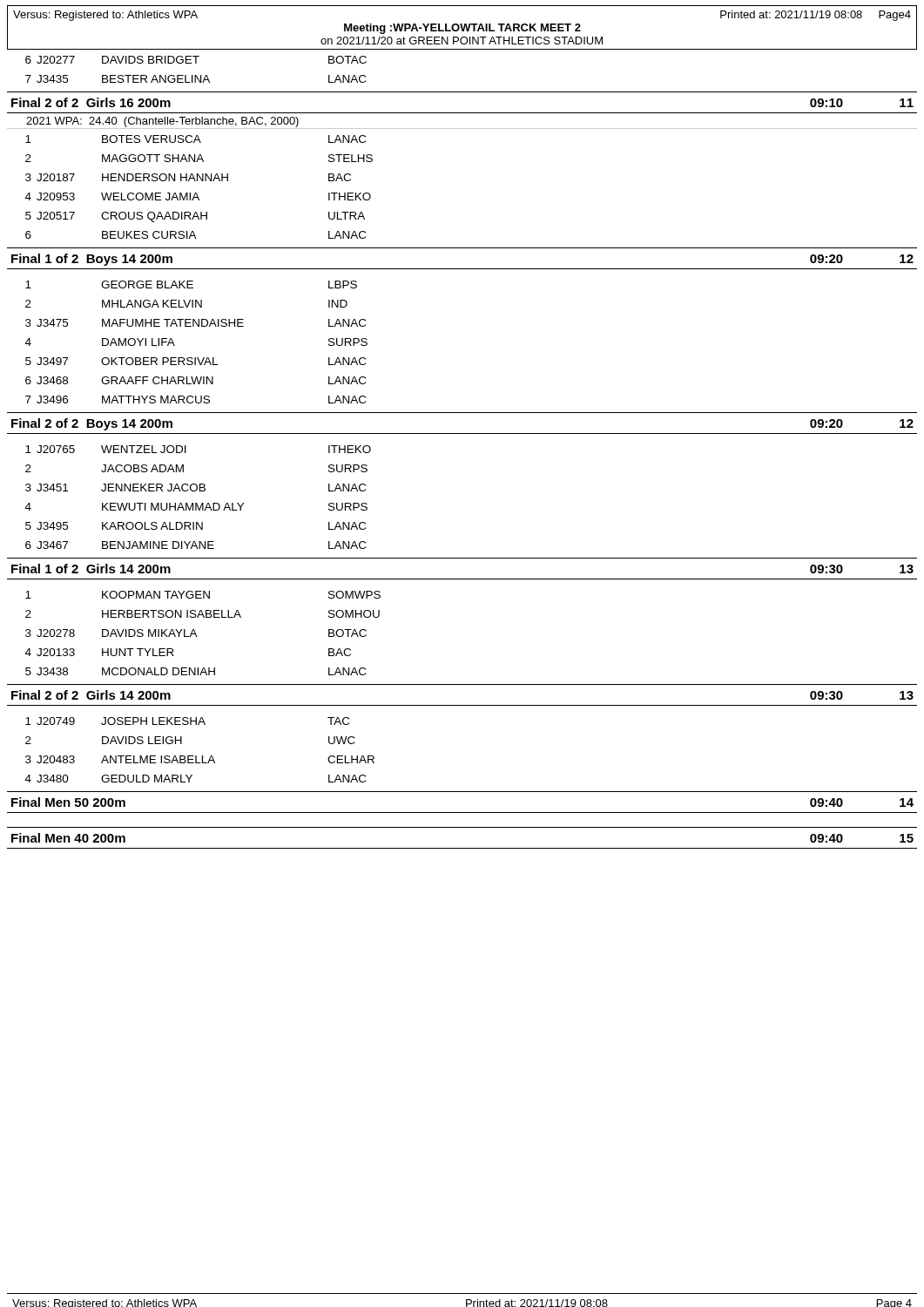This screenshot has width=924, height=1307.
Task: Find the block starting "5 J3438 MCDONALD DENIAH LANAC"
Action: 196,671
